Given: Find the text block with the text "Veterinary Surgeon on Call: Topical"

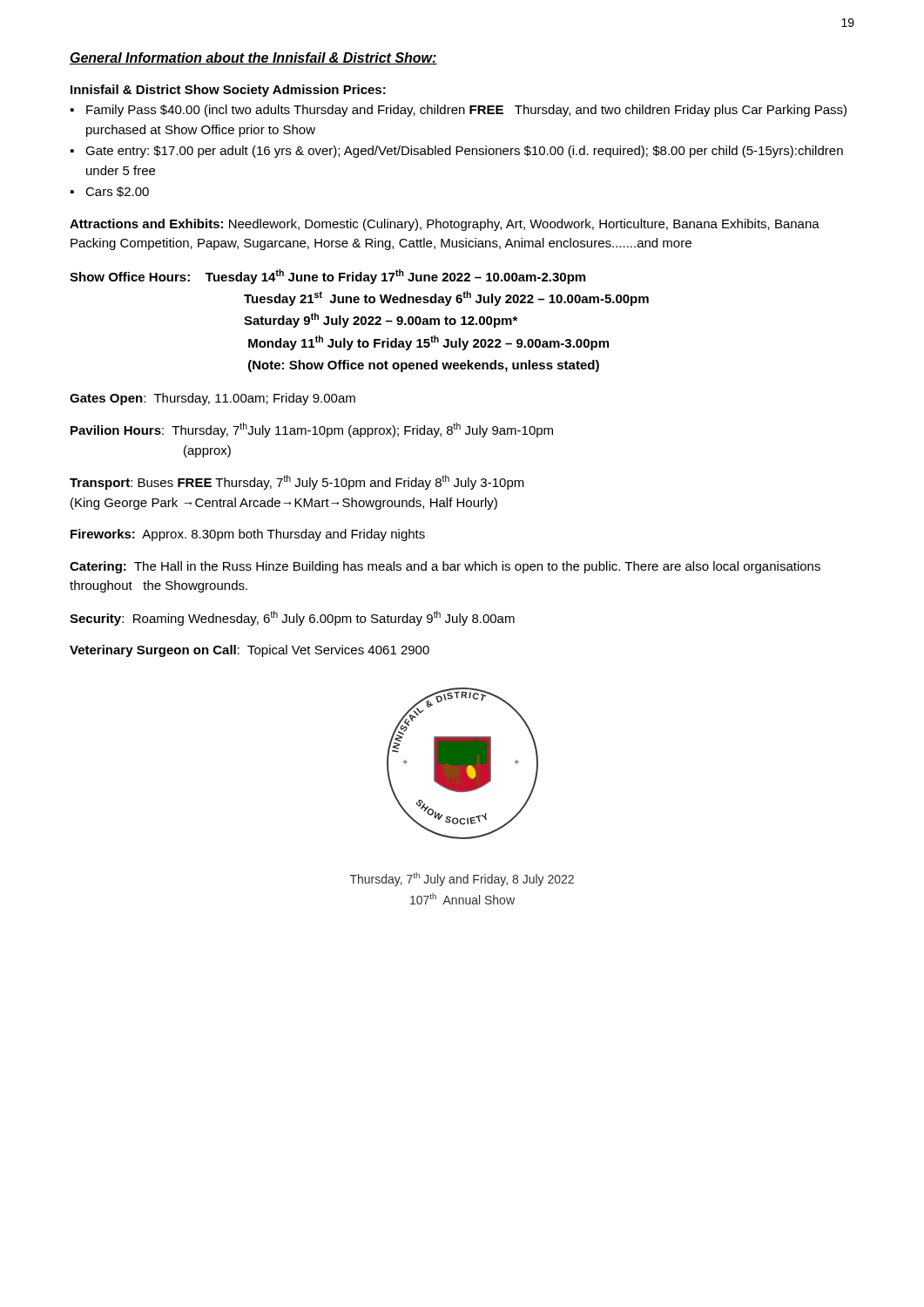Looking at the screenshot, I should 250,650.
